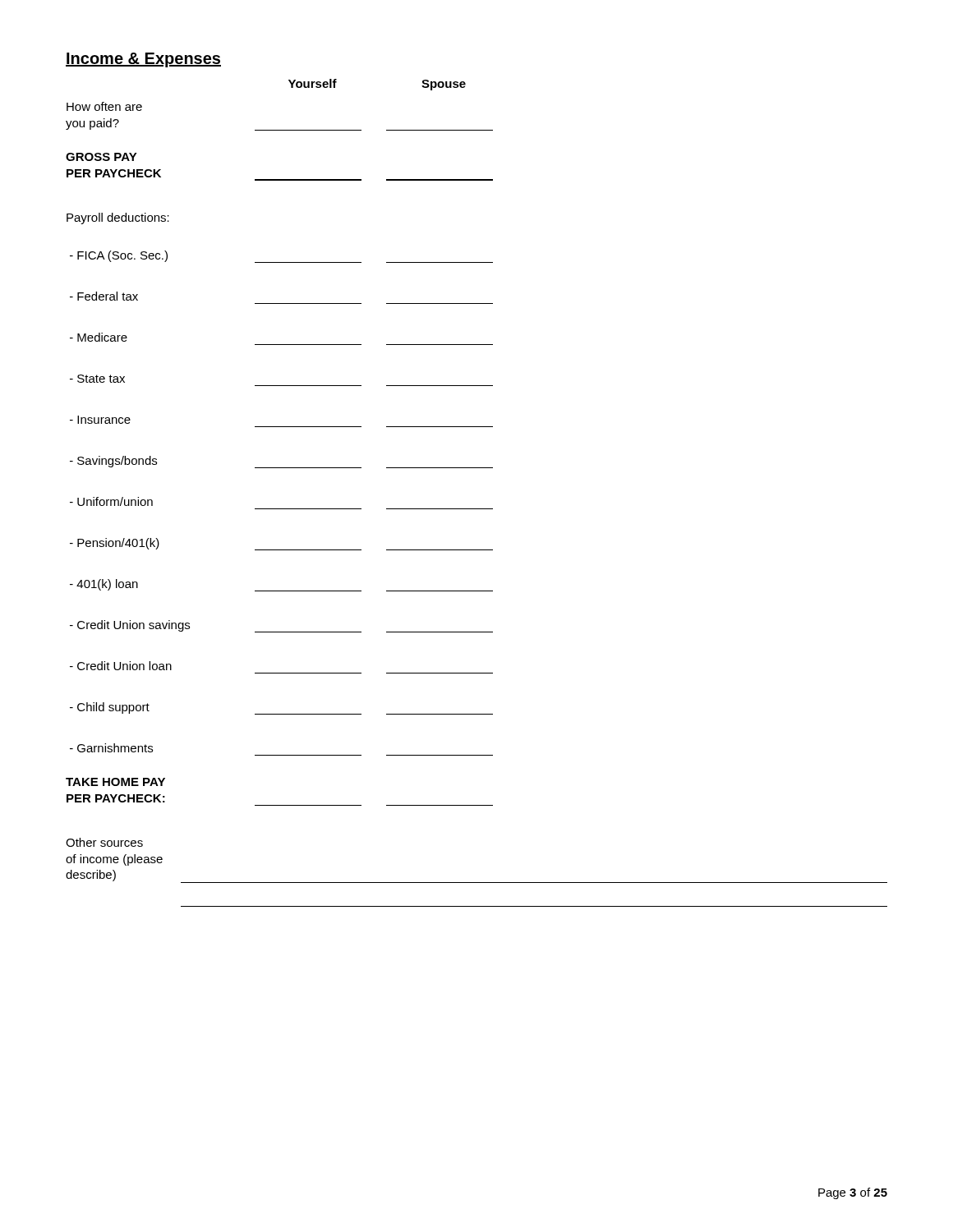Viewport: 953px width, 1232px height.
Task: Navigate to the element starting "Credit Union loan"
Action: tap(279, 665)
